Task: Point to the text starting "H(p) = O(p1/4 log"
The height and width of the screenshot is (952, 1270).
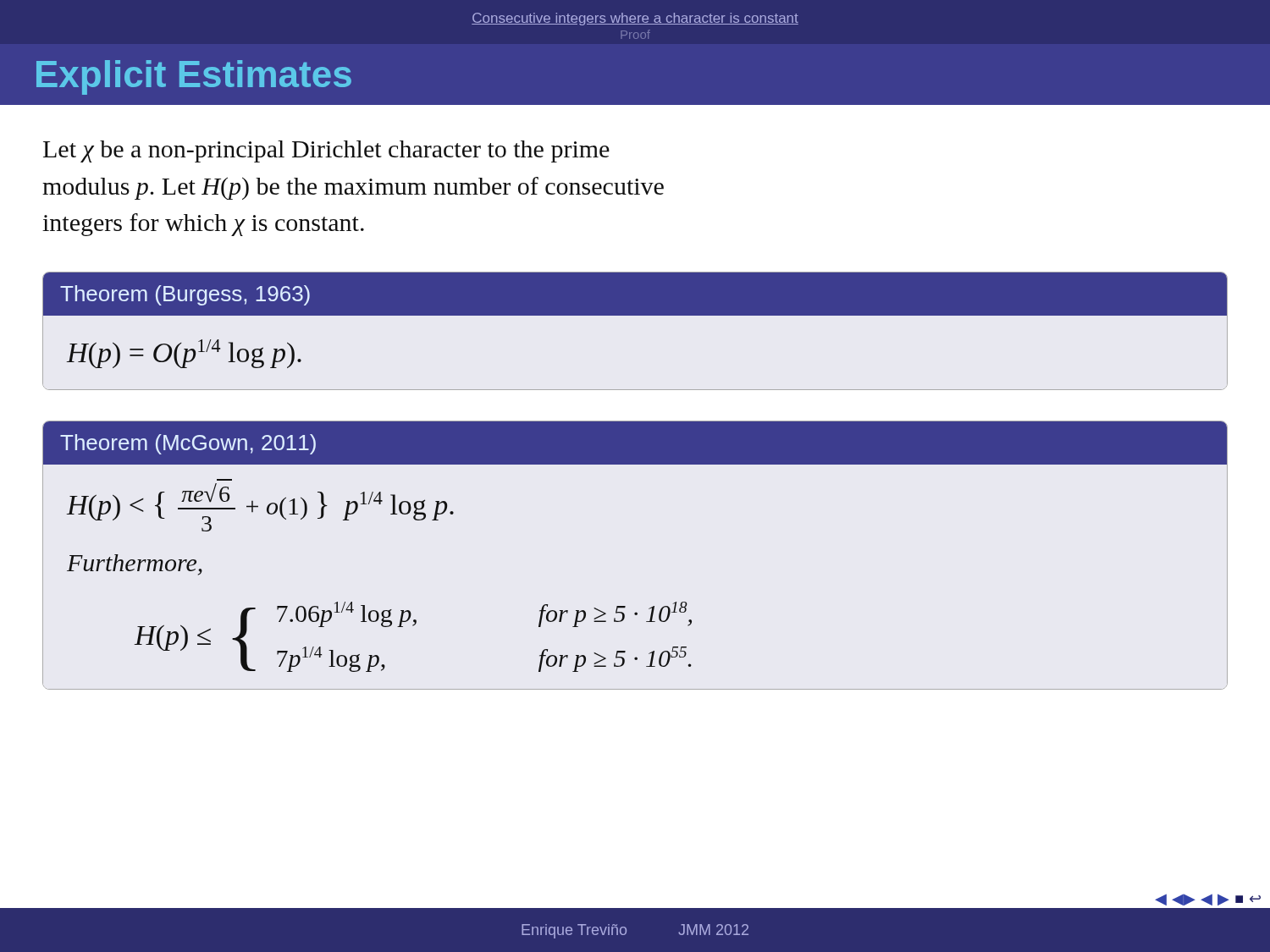Action: [x=185, y=351]
